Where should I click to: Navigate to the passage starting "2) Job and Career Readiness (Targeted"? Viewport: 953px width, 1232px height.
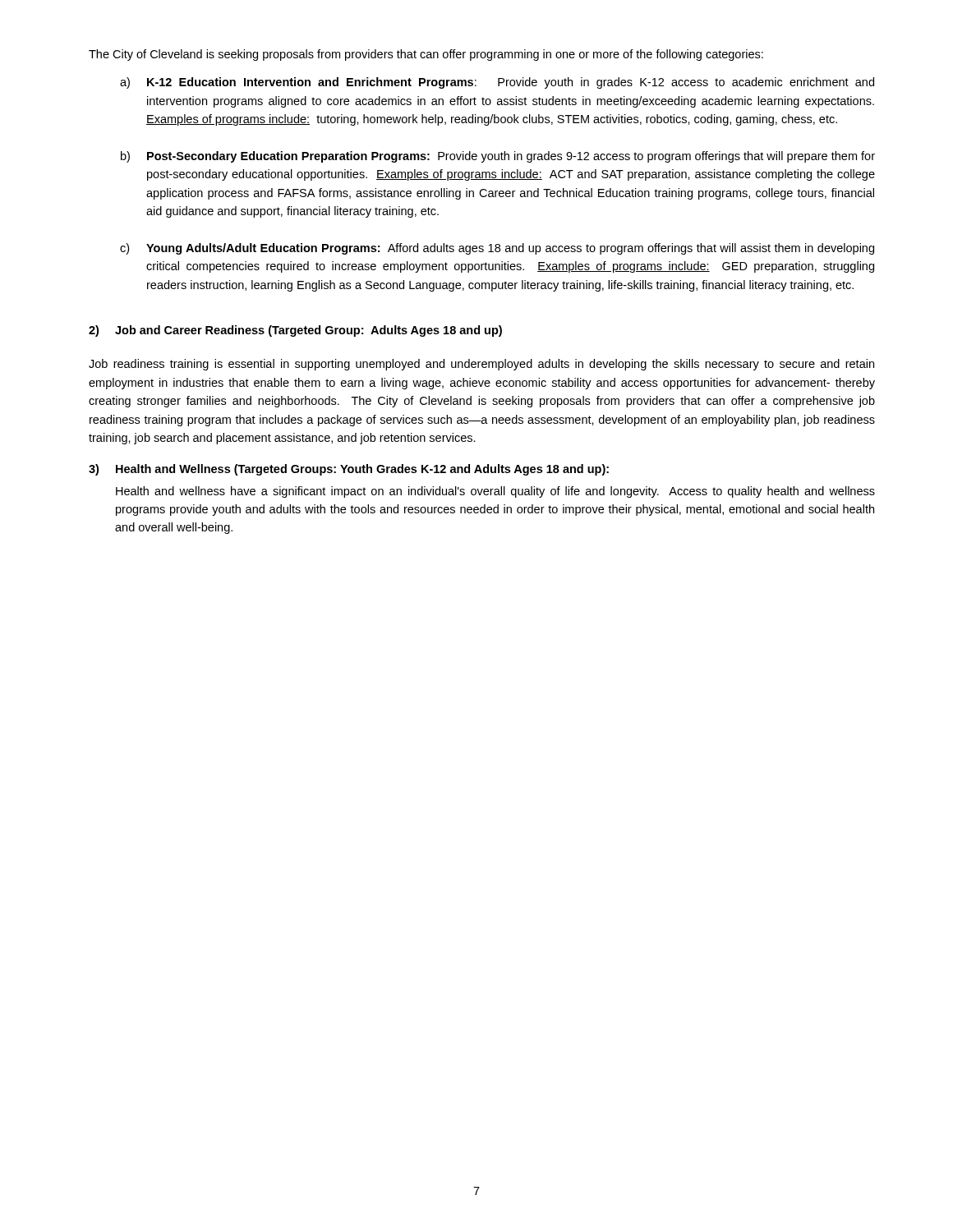296,330
